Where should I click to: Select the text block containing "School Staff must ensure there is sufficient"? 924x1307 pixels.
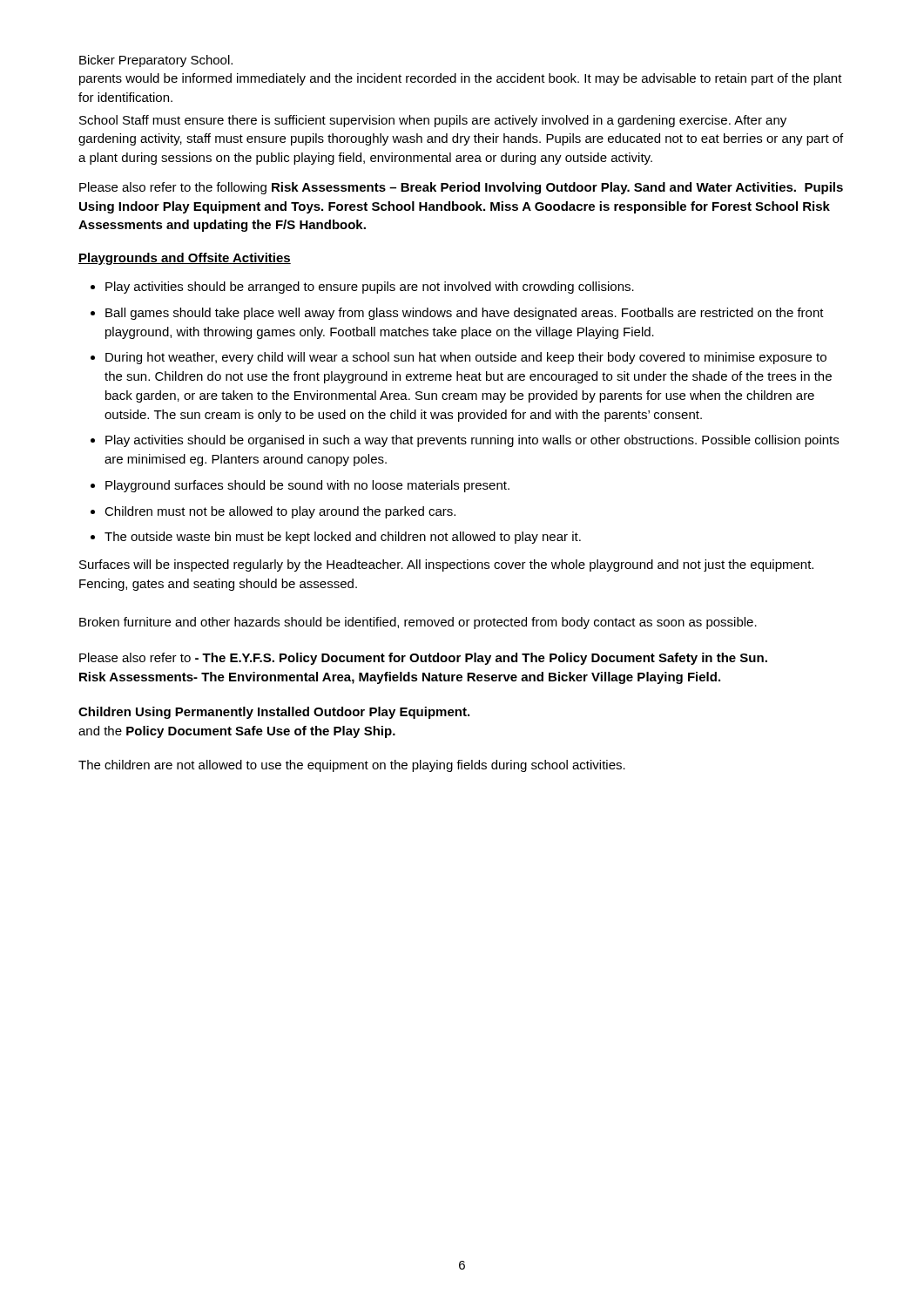click(x=461, y=138)
